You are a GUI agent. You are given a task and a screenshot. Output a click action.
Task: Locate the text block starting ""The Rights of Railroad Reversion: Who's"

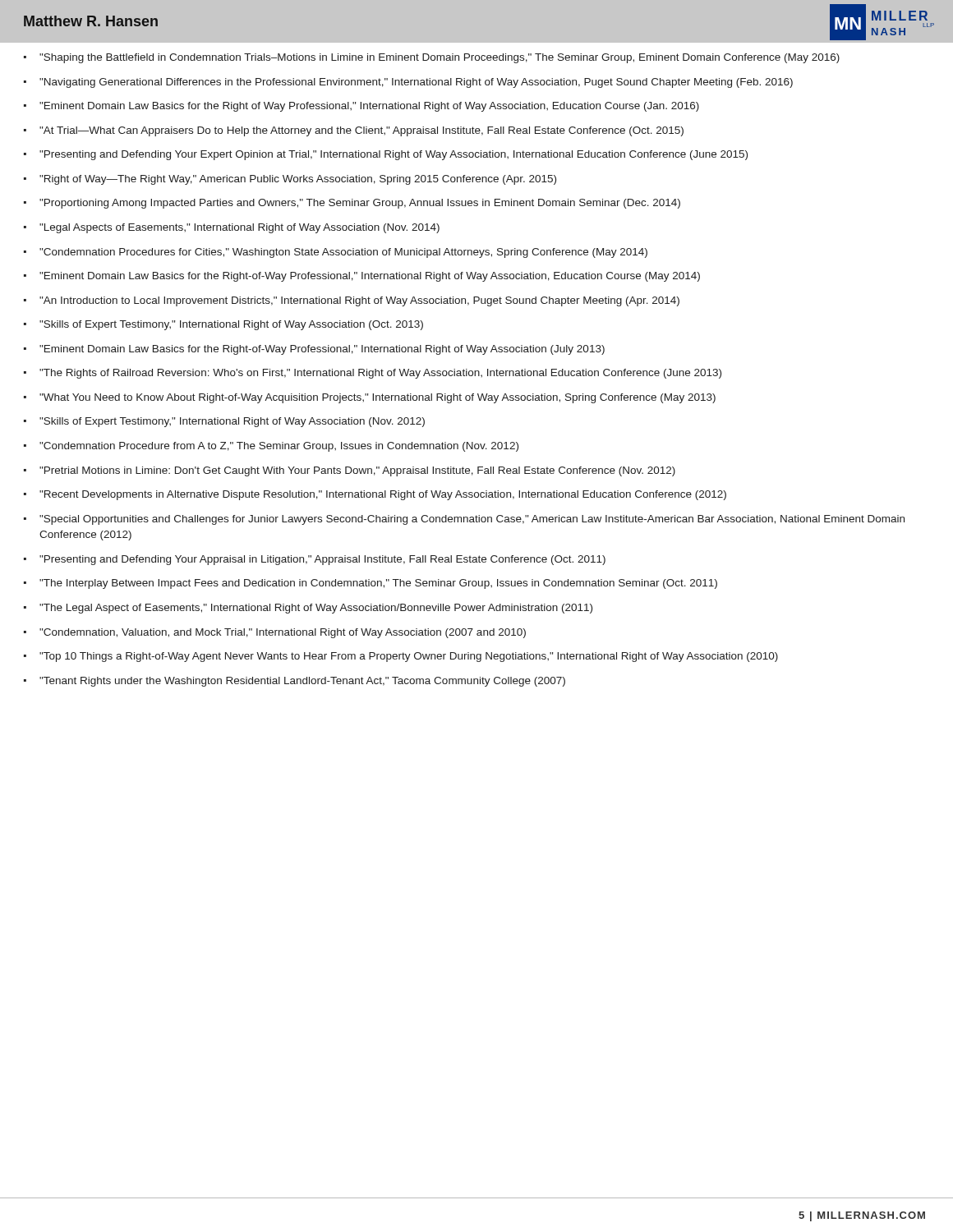click(381, 373)
